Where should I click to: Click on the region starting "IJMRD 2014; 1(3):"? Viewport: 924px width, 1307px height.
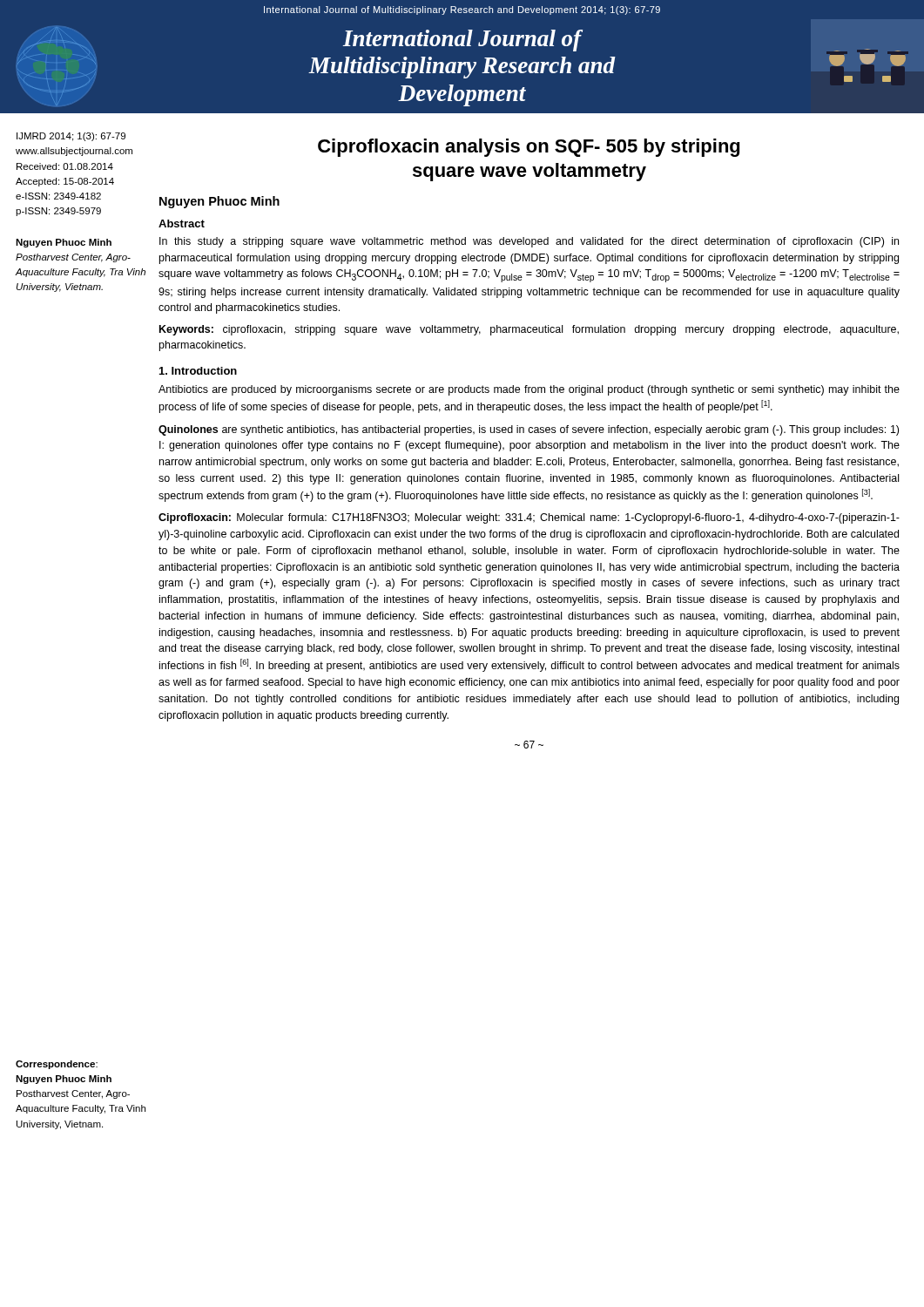pyautogui.click(x=74, y=174)
